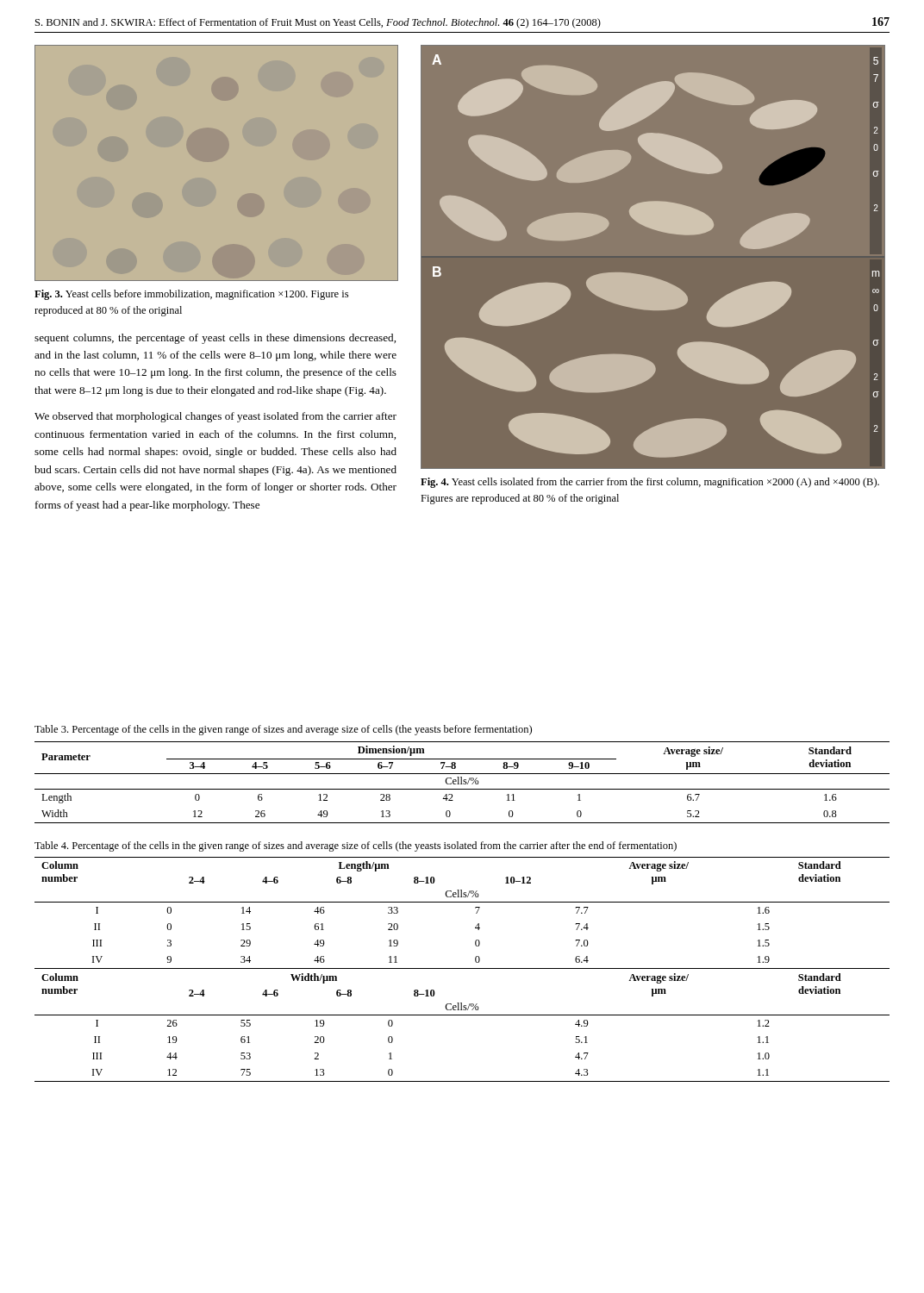
Task: Click on the text block with the text "sequent columns, the"
Action: pos(215,364)
